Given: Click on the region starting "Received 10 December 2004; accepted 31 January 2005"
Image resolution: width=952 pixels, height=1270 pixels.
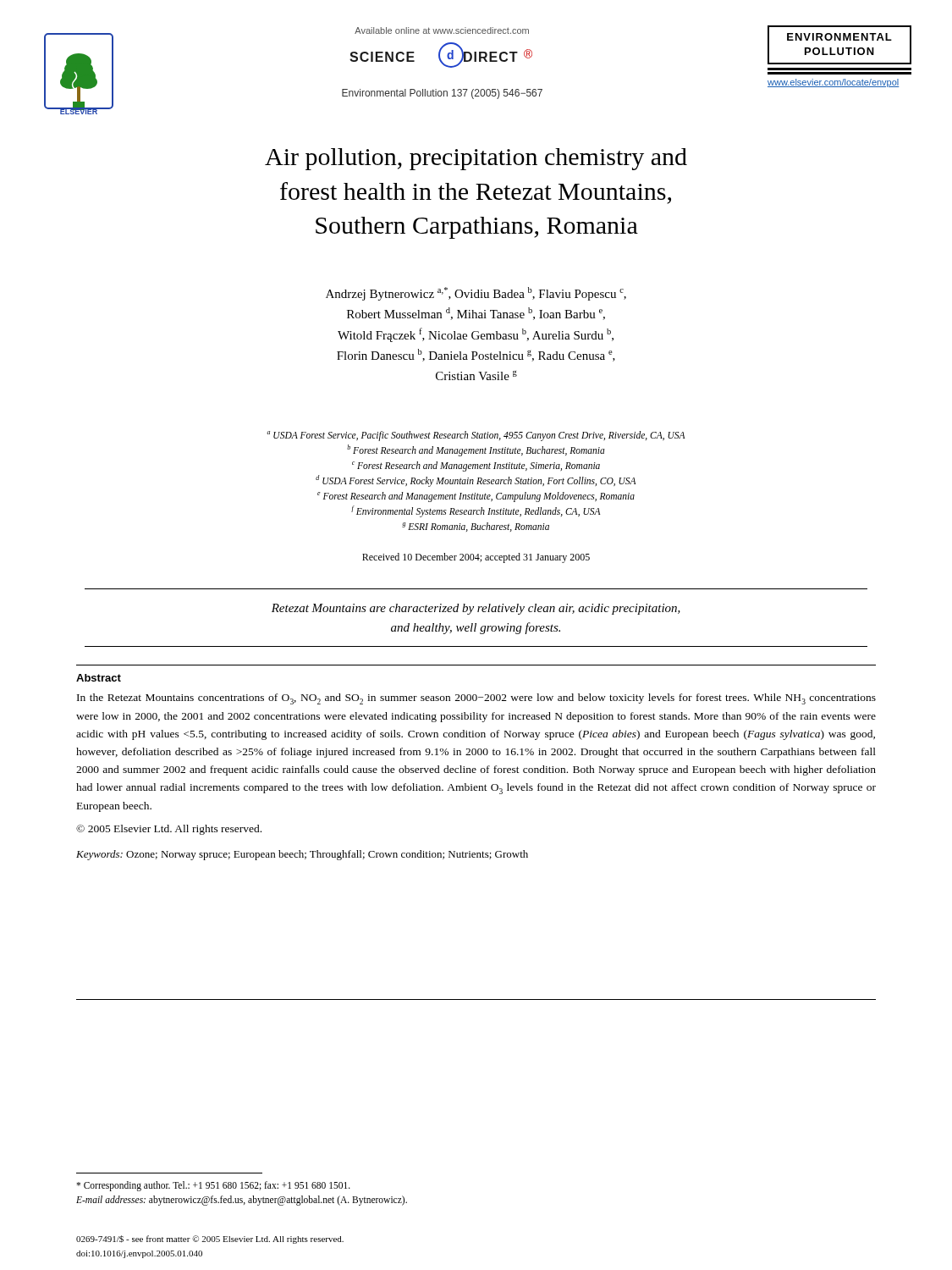Looking at the screenshot, I should pos(476,557).
